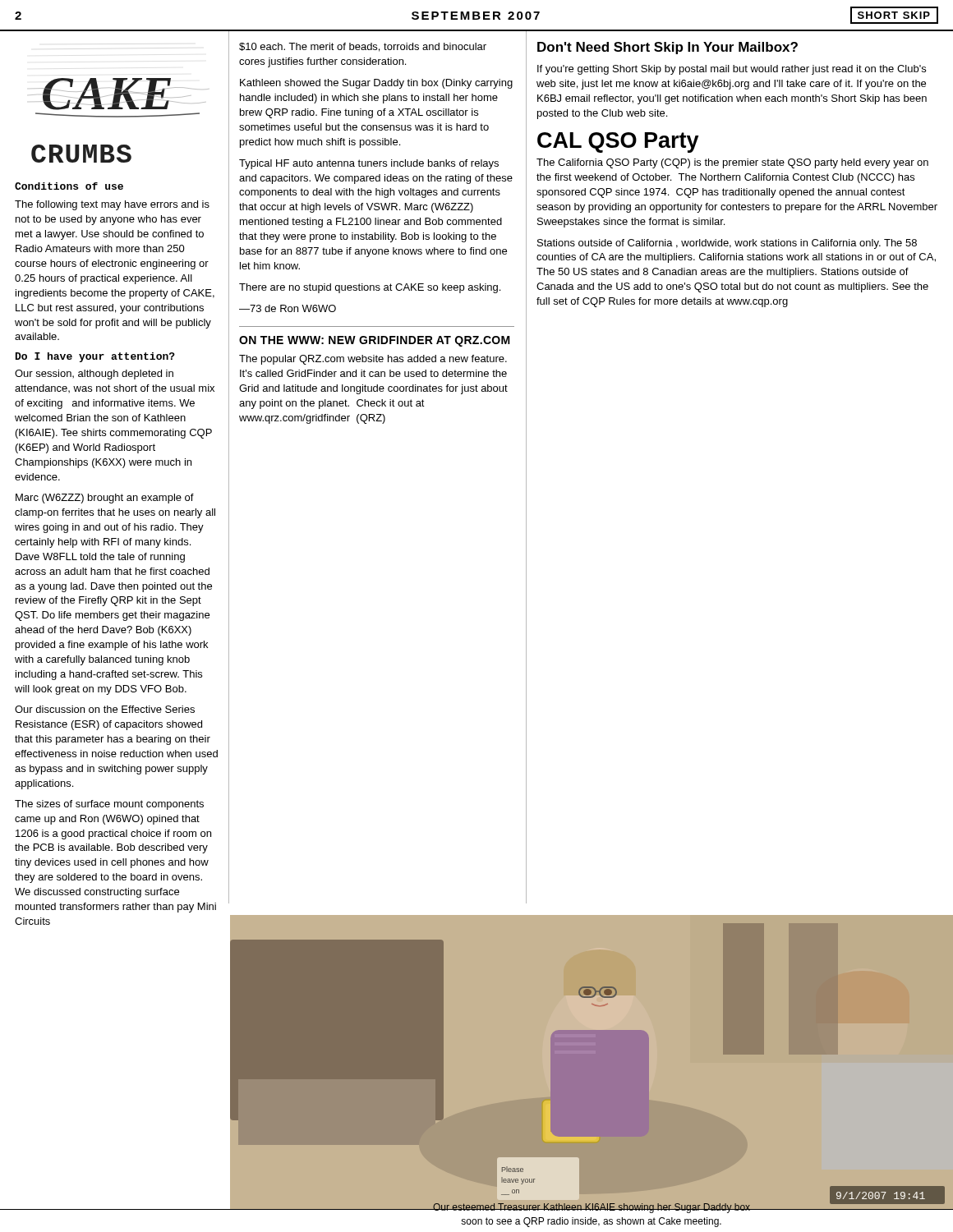This screenshot has width=953, height=1232.
Task: Point to the block starting "Do I have"
Action: tap(95, 357)
